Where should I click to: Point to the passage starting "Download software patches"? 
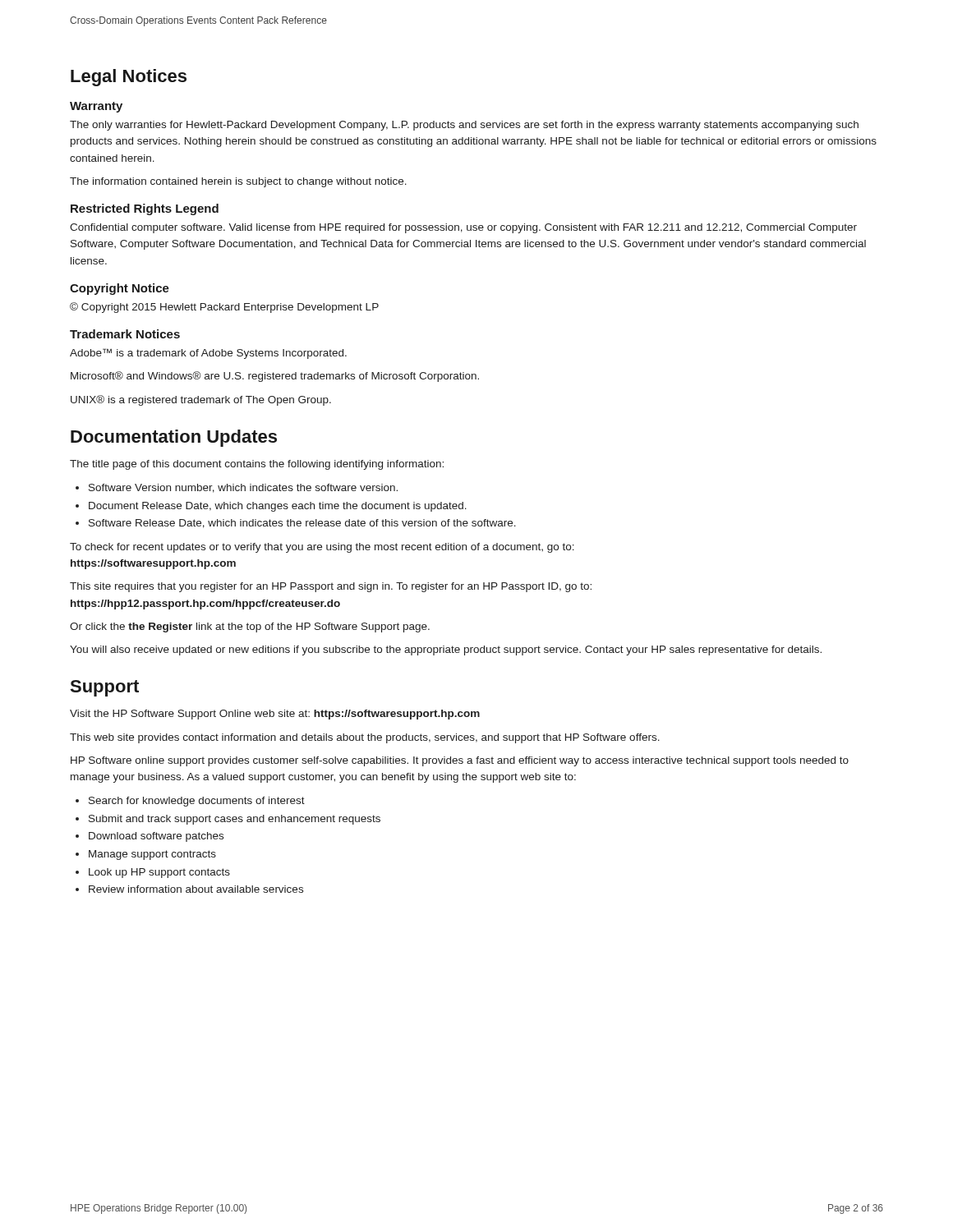pos(156,836)
